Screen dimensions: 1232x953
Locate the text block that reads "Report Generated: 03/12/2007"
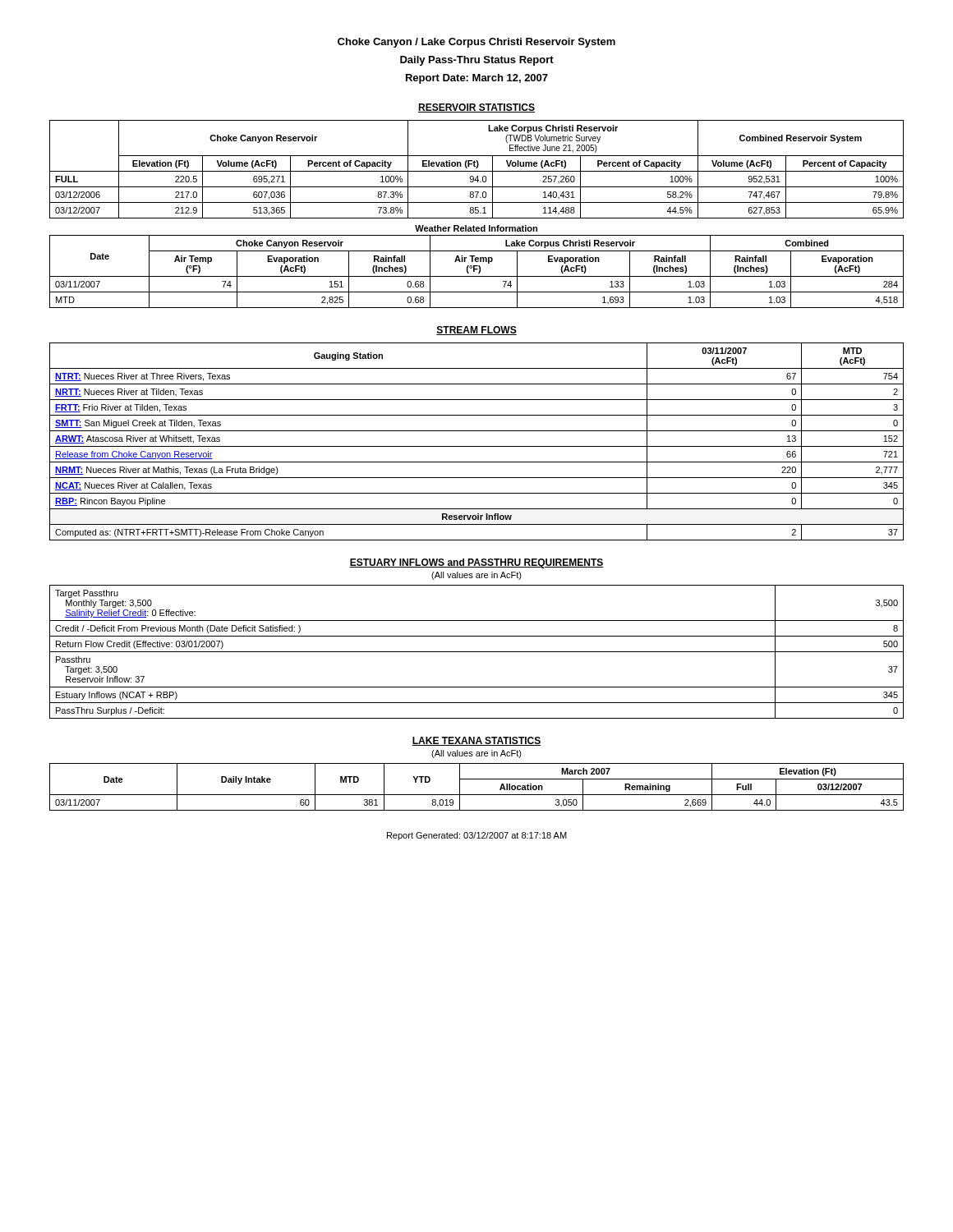(476, 836)
